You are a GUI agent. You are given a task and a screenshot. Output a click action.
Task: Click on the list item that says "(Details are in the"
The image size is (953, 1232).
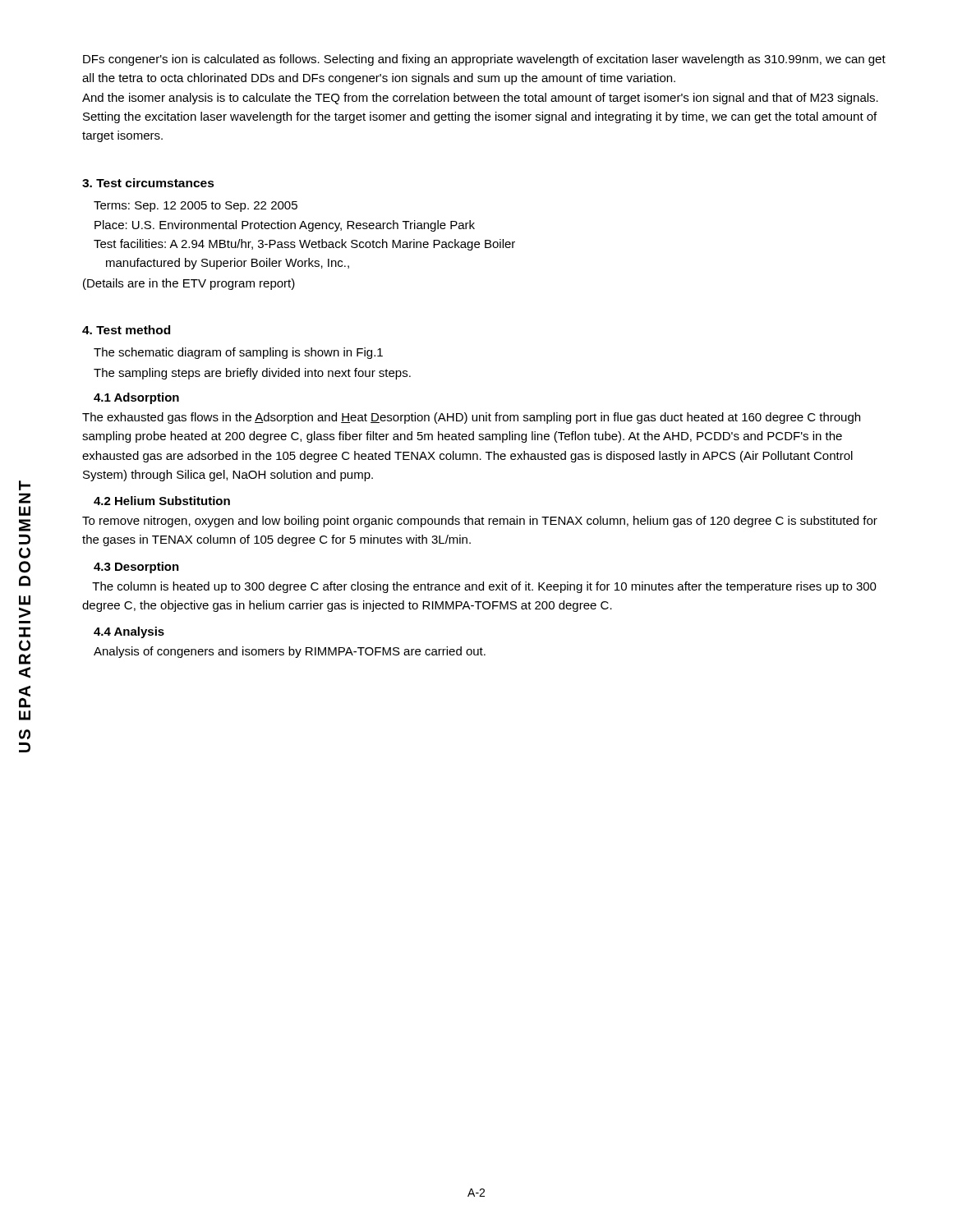(x=189, y=283)
